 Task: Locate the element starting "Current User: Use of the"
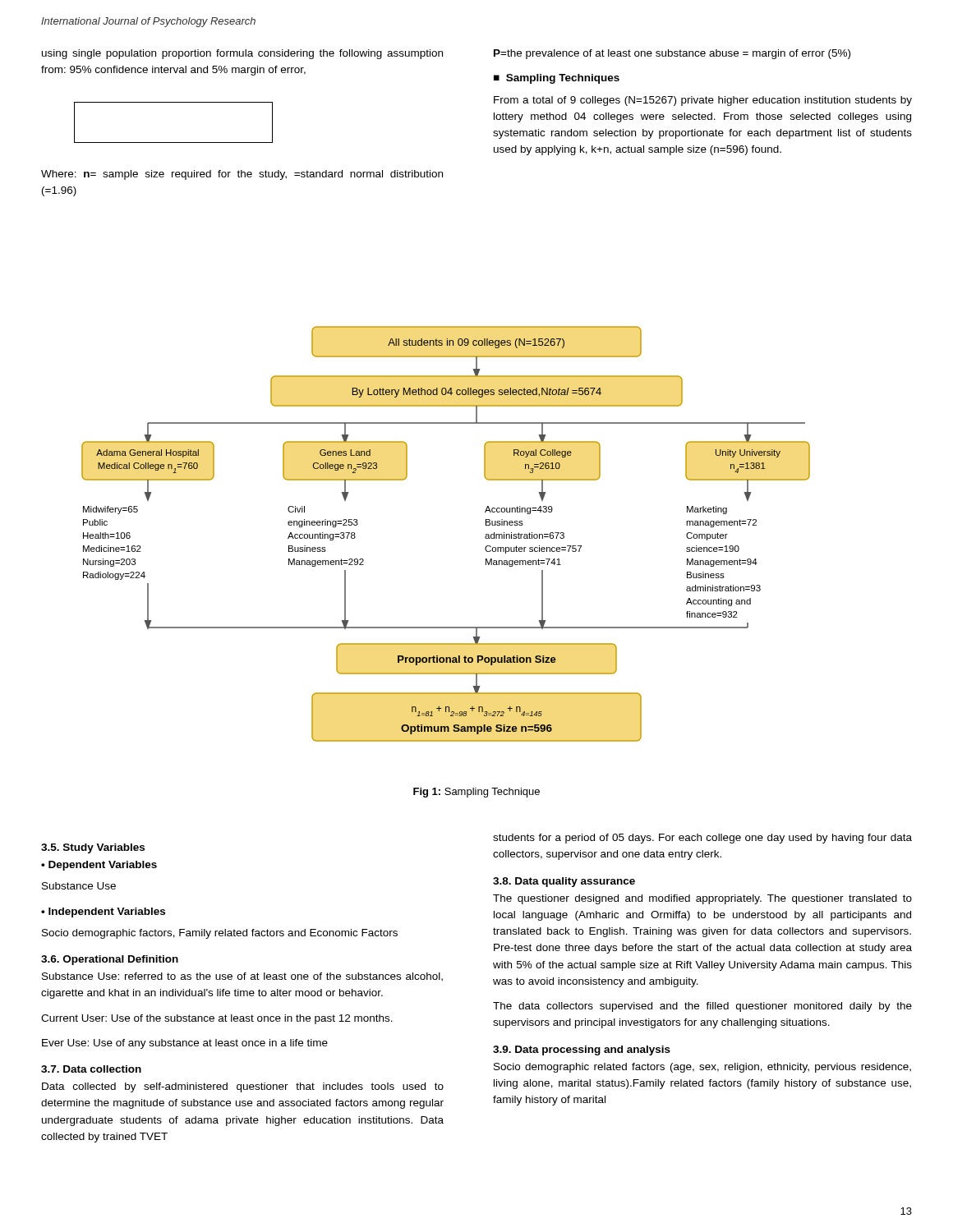(217, 1018)
